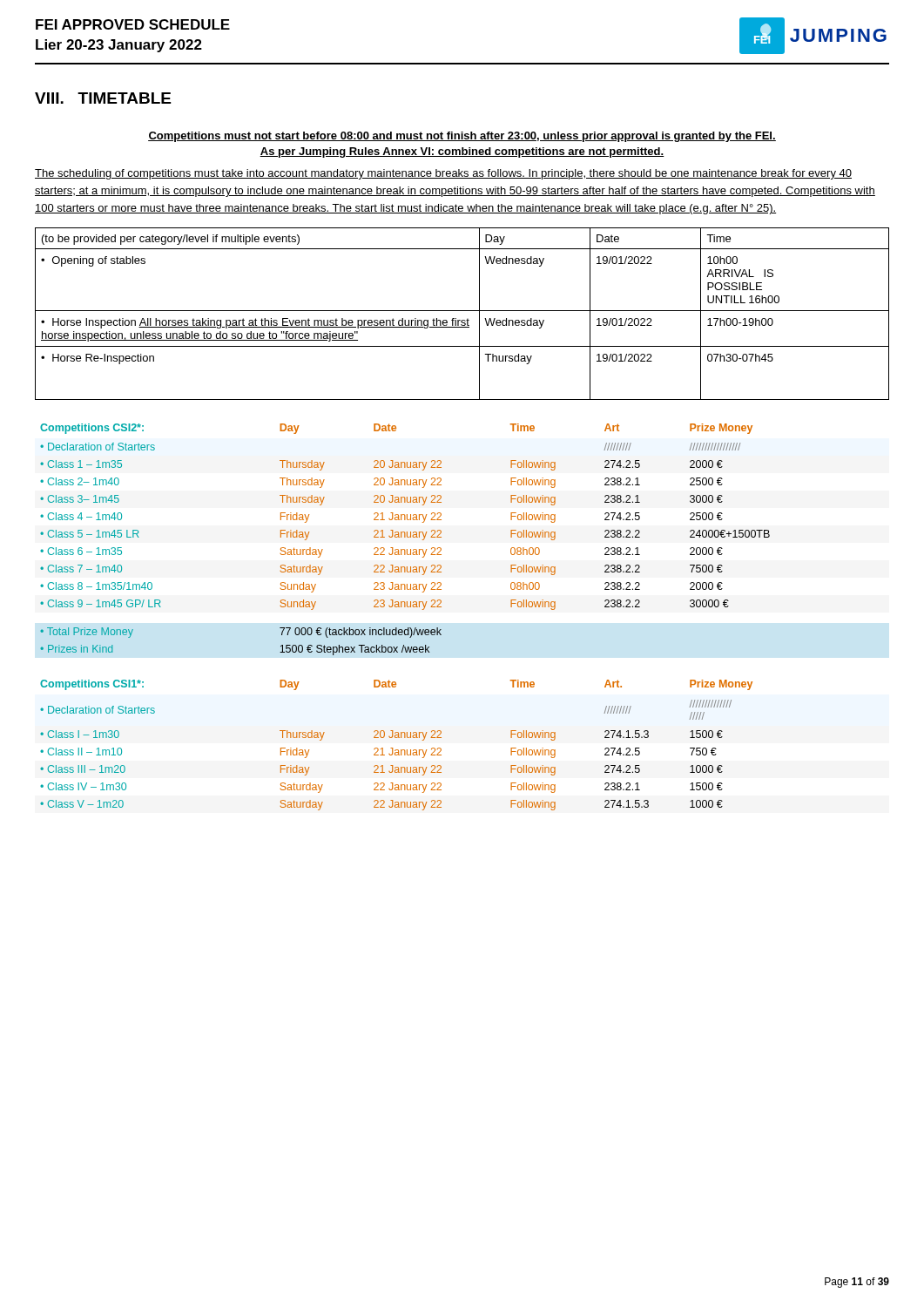
Task: Point to the passage starting "As per Jumping Rules Annex VI:"
Action: coord(462,151)
